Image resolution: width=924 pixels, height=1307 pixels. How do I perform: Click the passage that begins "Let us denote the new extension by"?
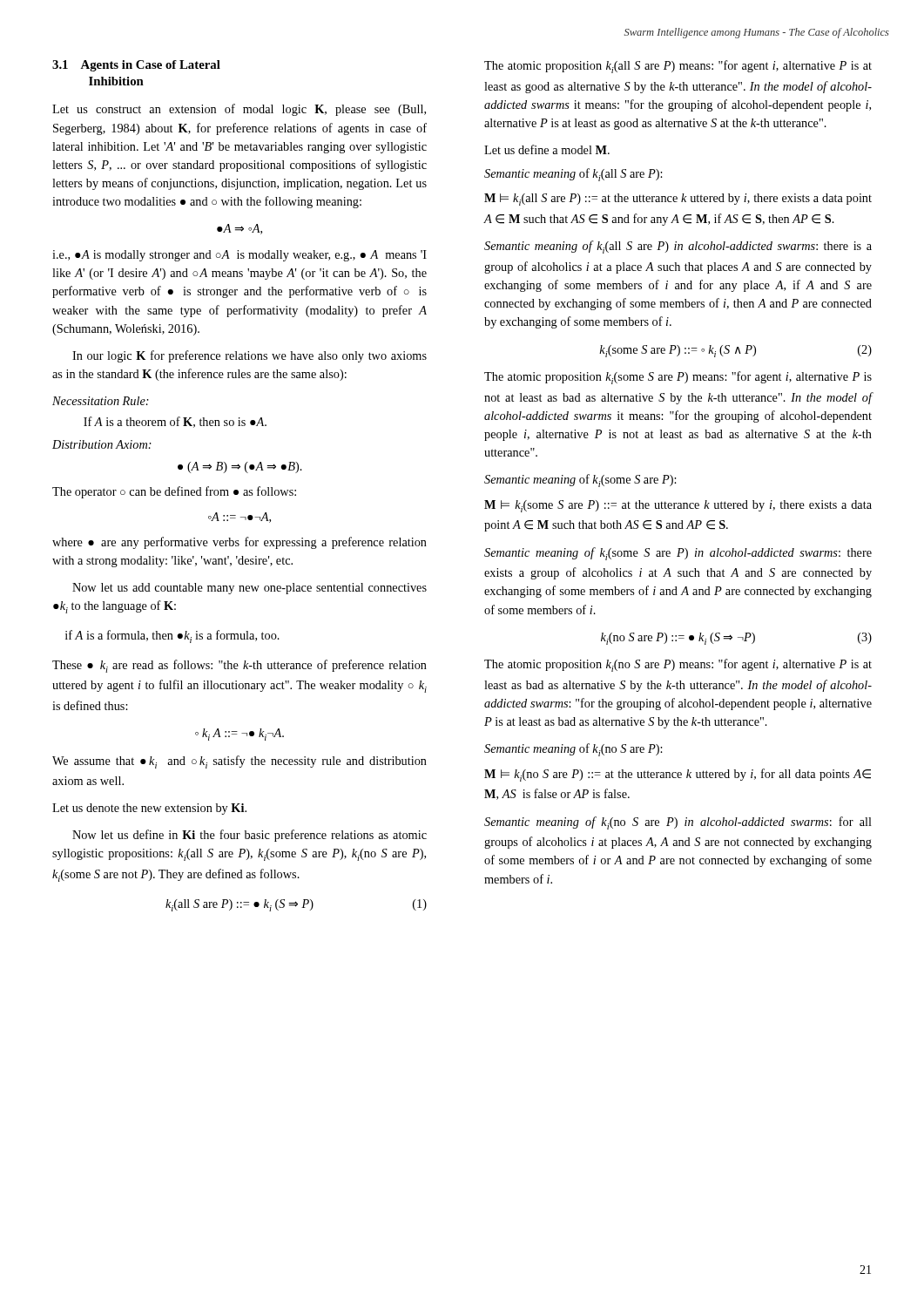pos(150,808)
